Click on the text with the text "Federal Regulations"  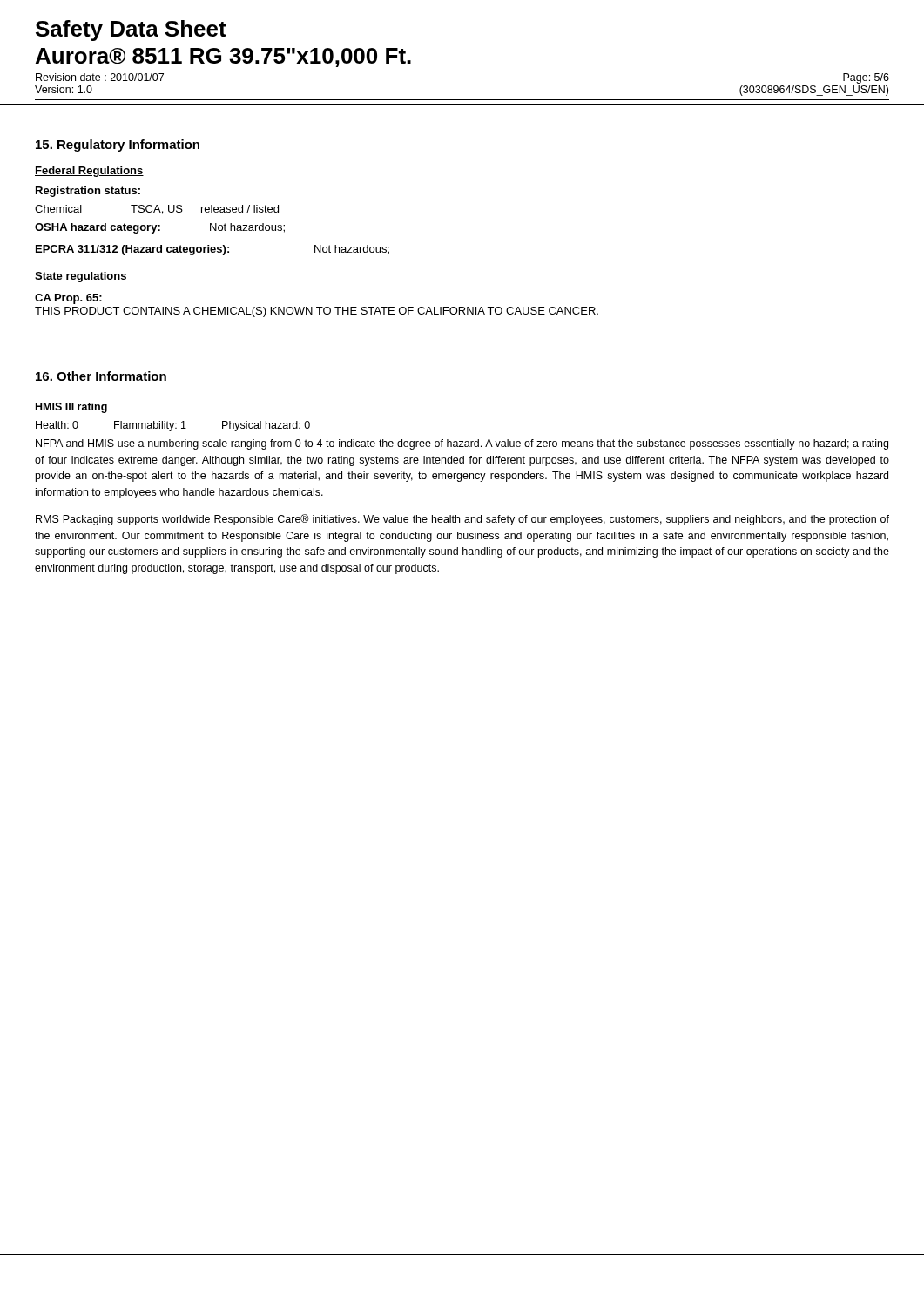pyautogui.click(x=89, y=171)
